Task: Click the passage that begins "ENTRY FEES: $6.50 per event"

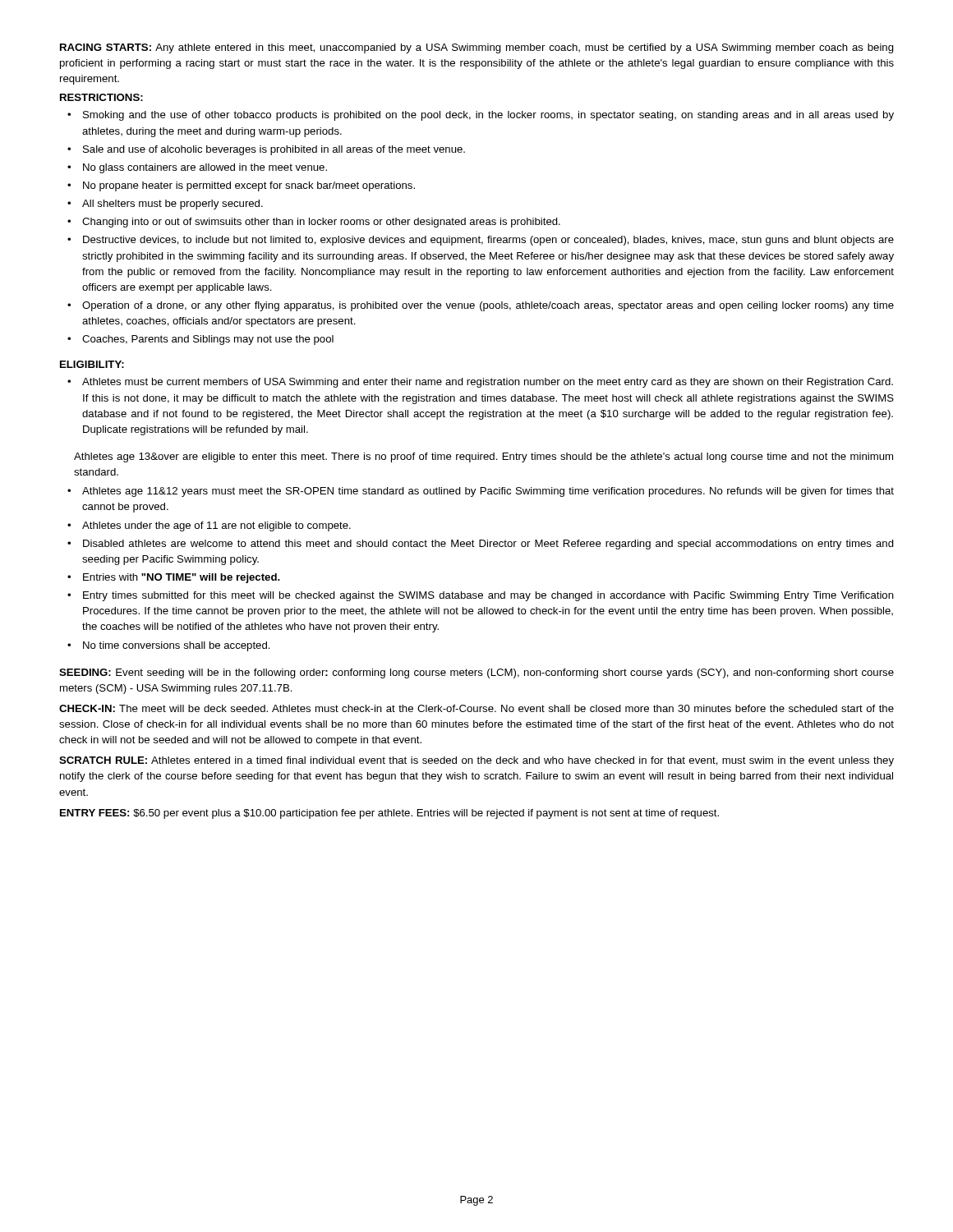Action: (389, 813)
